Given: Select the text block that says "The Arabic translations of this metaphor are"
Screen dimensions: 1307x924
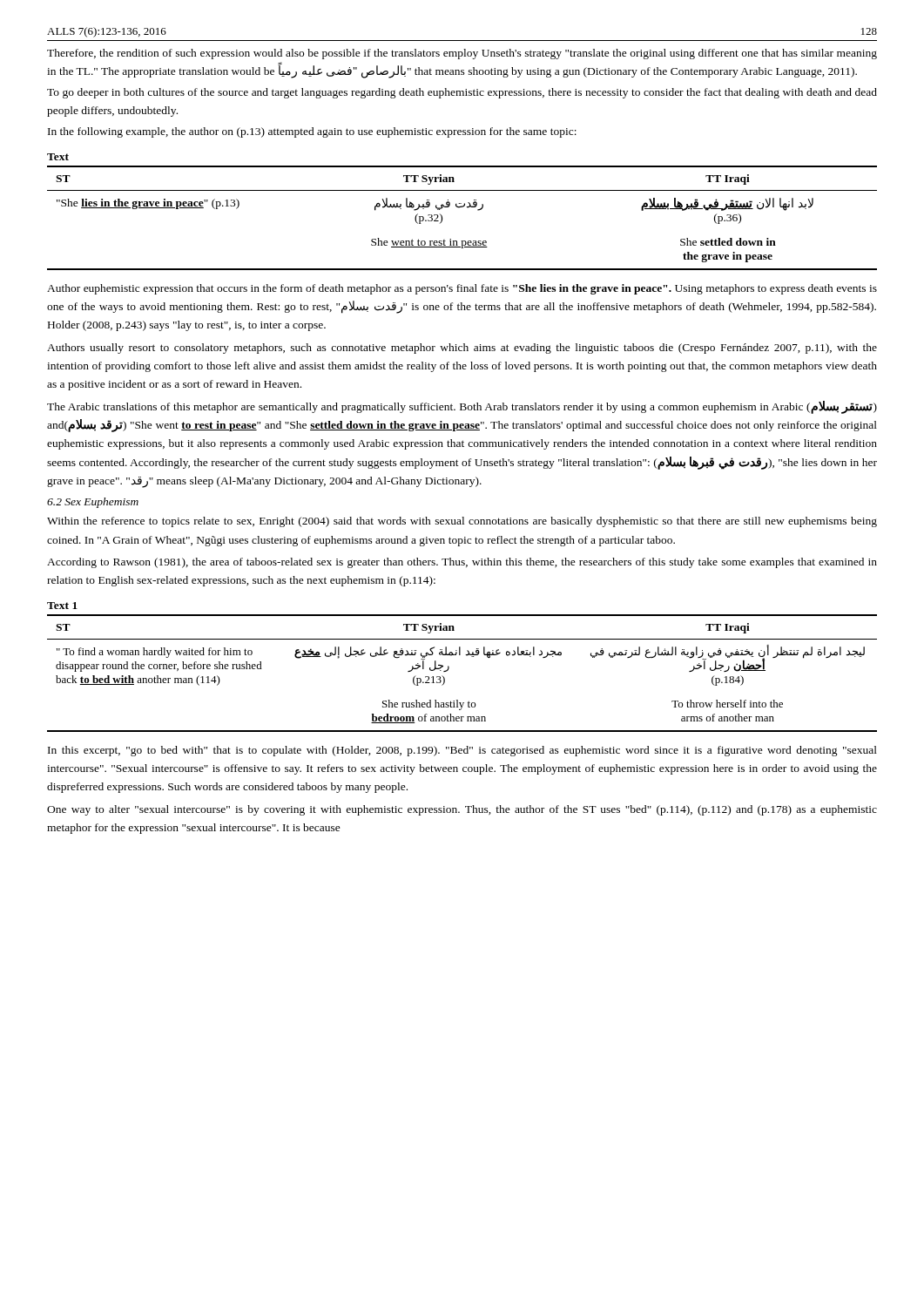Looking at the screenshot, I should pos(462,443).
